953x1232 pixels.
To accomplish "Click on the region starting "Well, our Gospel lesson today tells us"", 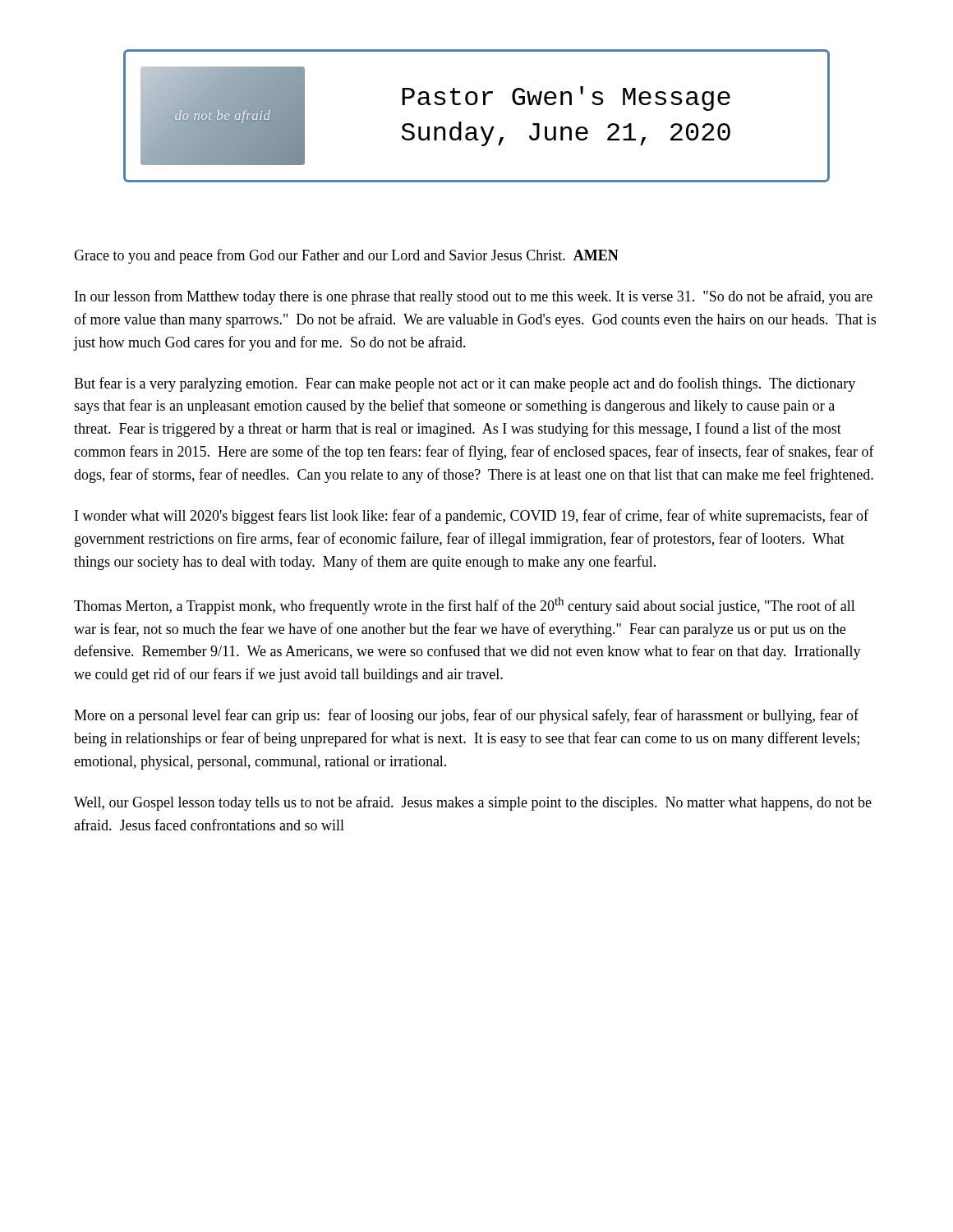I will click(x=473, y=814).
